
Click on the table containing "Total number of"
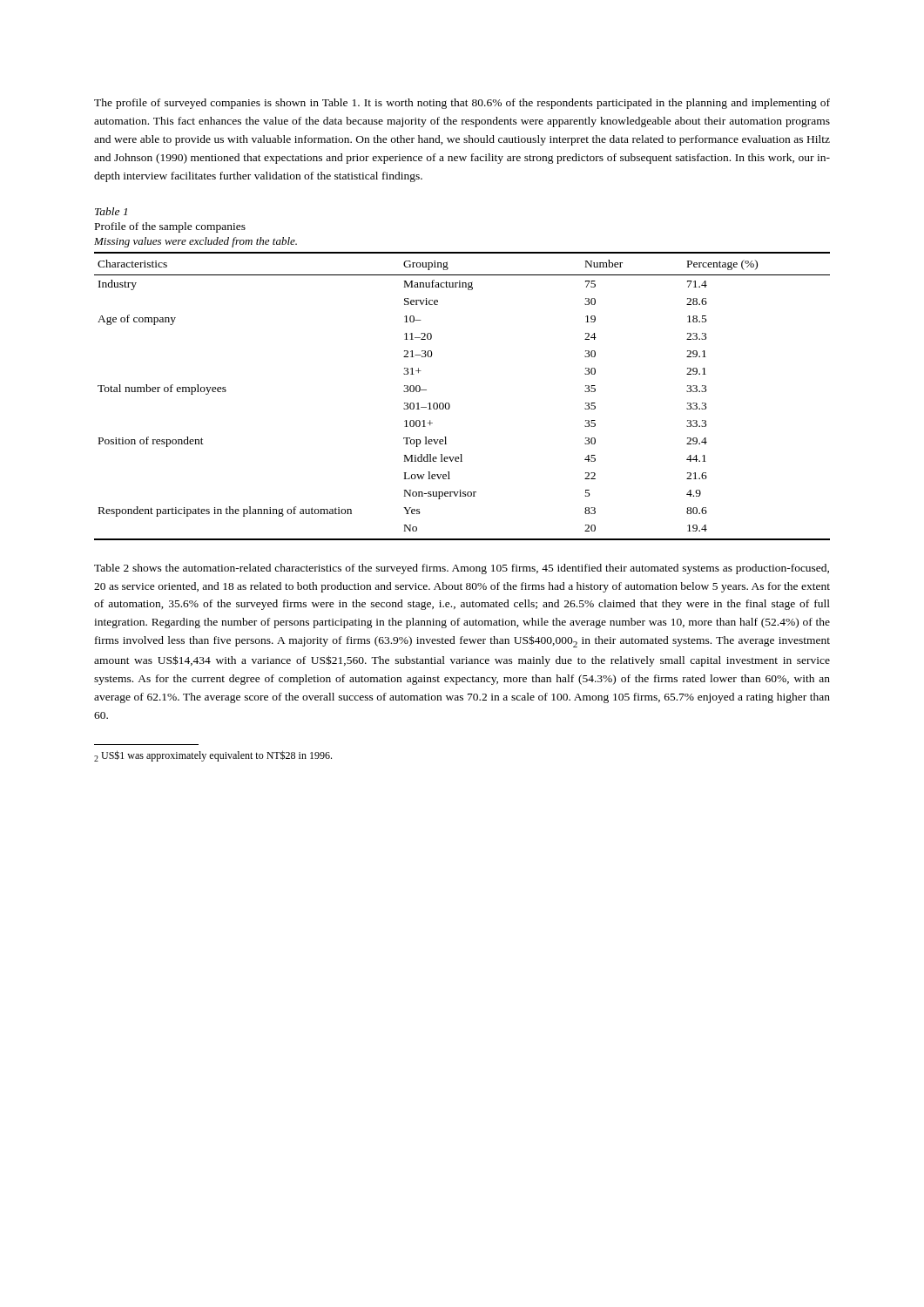pos(462,396)
